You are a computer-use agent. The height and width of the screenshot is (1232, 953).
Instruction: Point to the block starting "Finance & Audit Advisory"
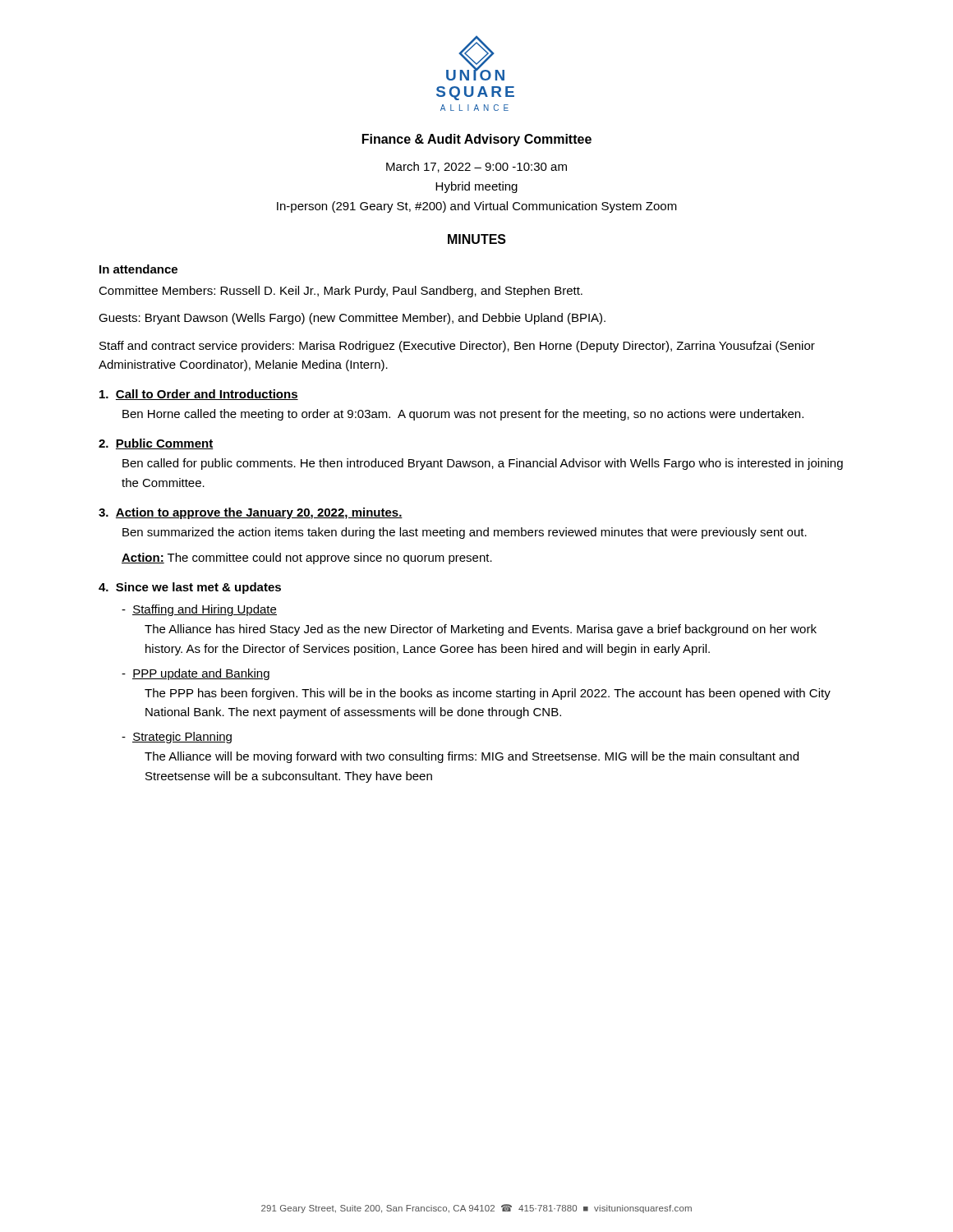click(476, 139)
